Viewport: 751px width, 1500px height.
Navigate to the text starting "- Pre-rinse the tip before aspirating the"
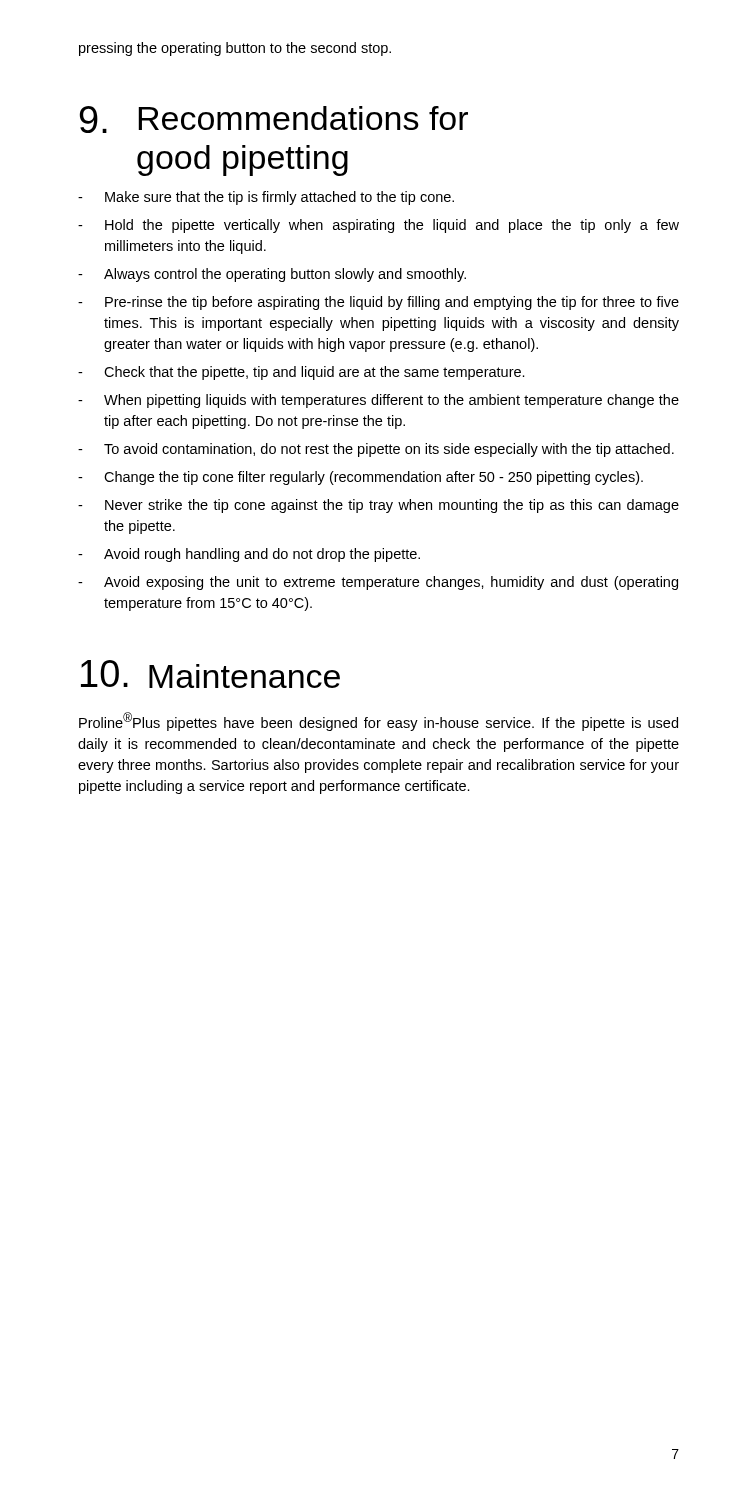click(x=379, y=324)
